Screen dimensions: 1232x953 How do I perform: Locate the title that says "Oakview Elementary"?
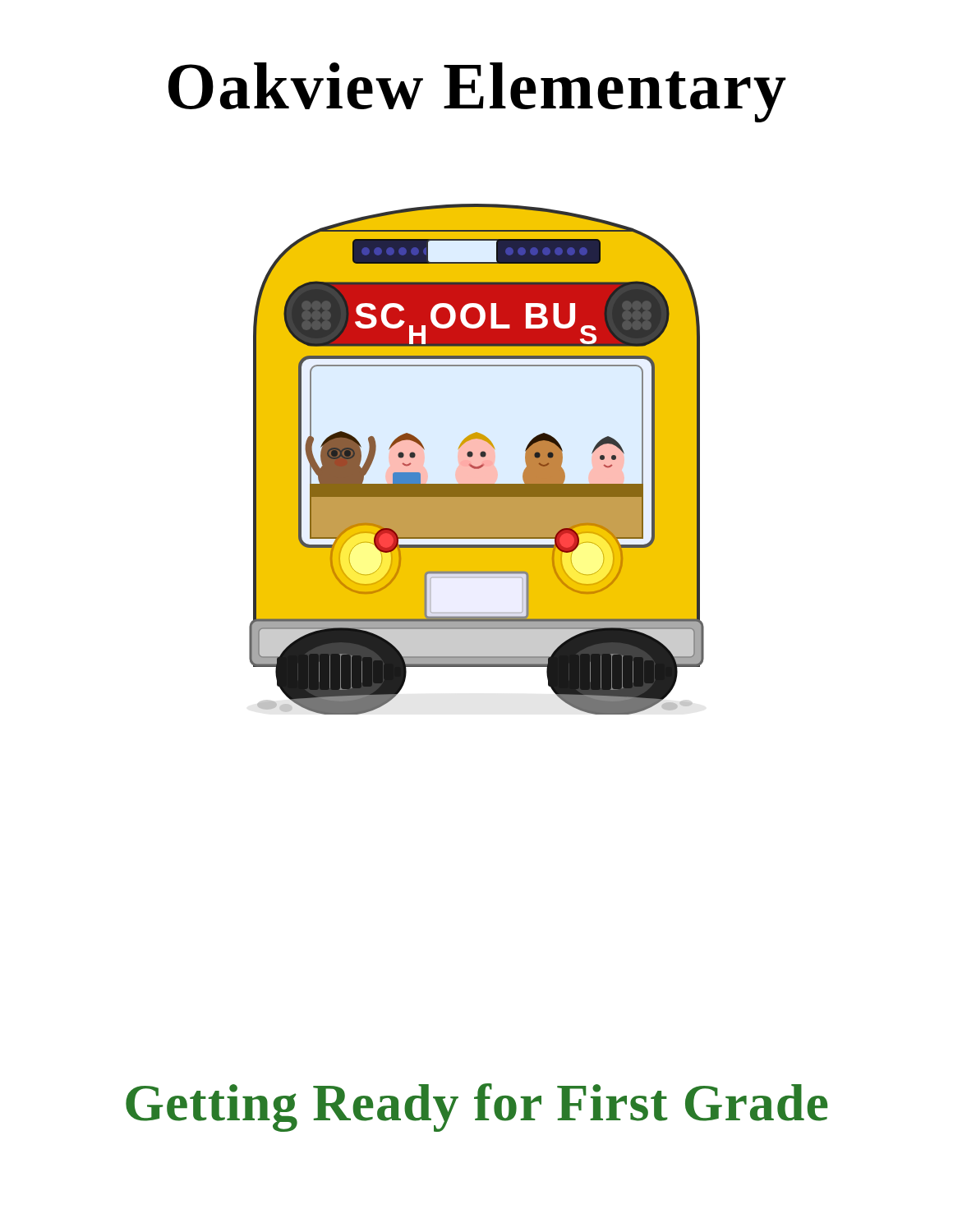tap(476, 86)
